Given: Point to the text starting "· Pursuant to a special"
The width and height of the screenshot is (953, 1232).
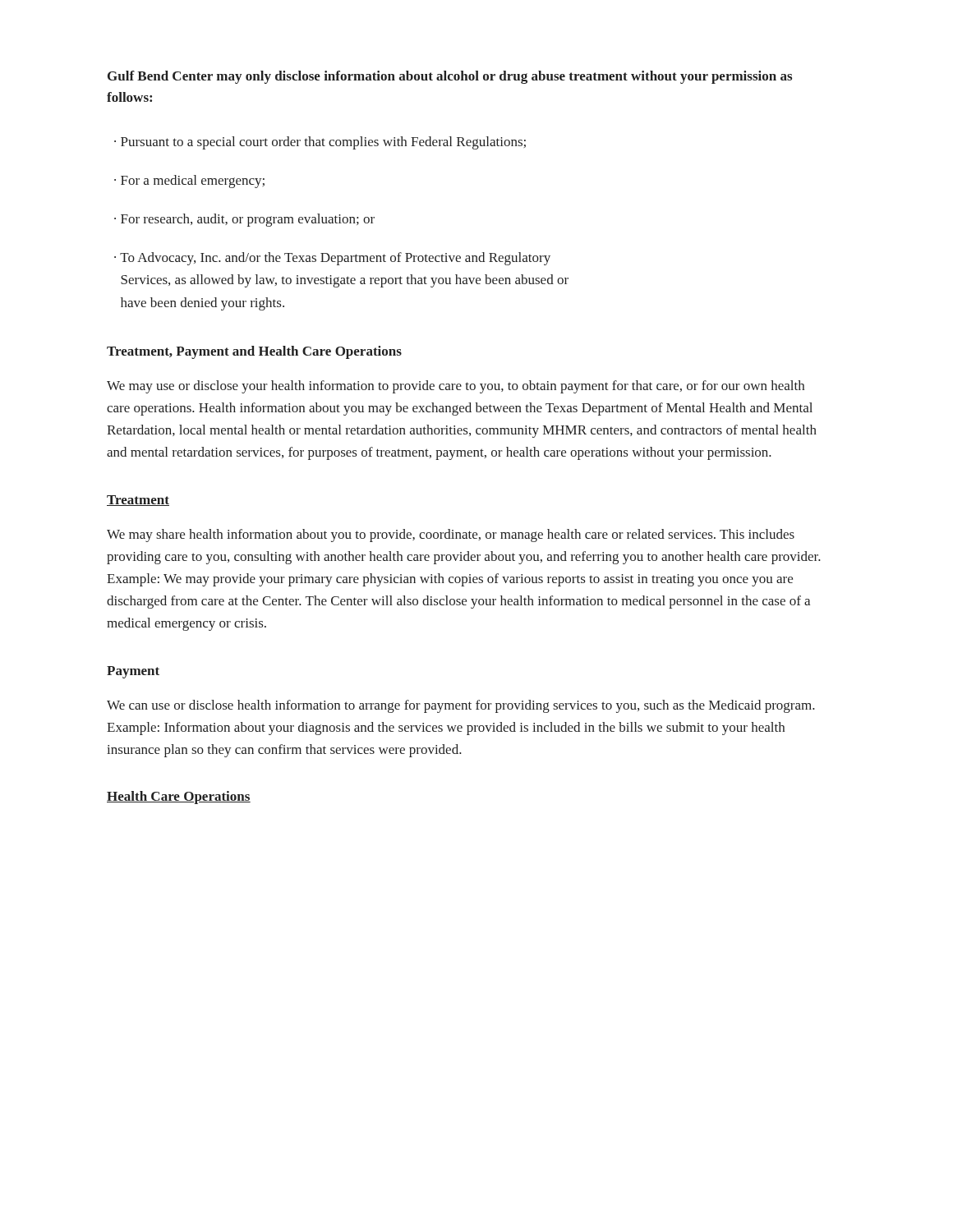Looking at the screenshot, I should (x=320, y=141).
